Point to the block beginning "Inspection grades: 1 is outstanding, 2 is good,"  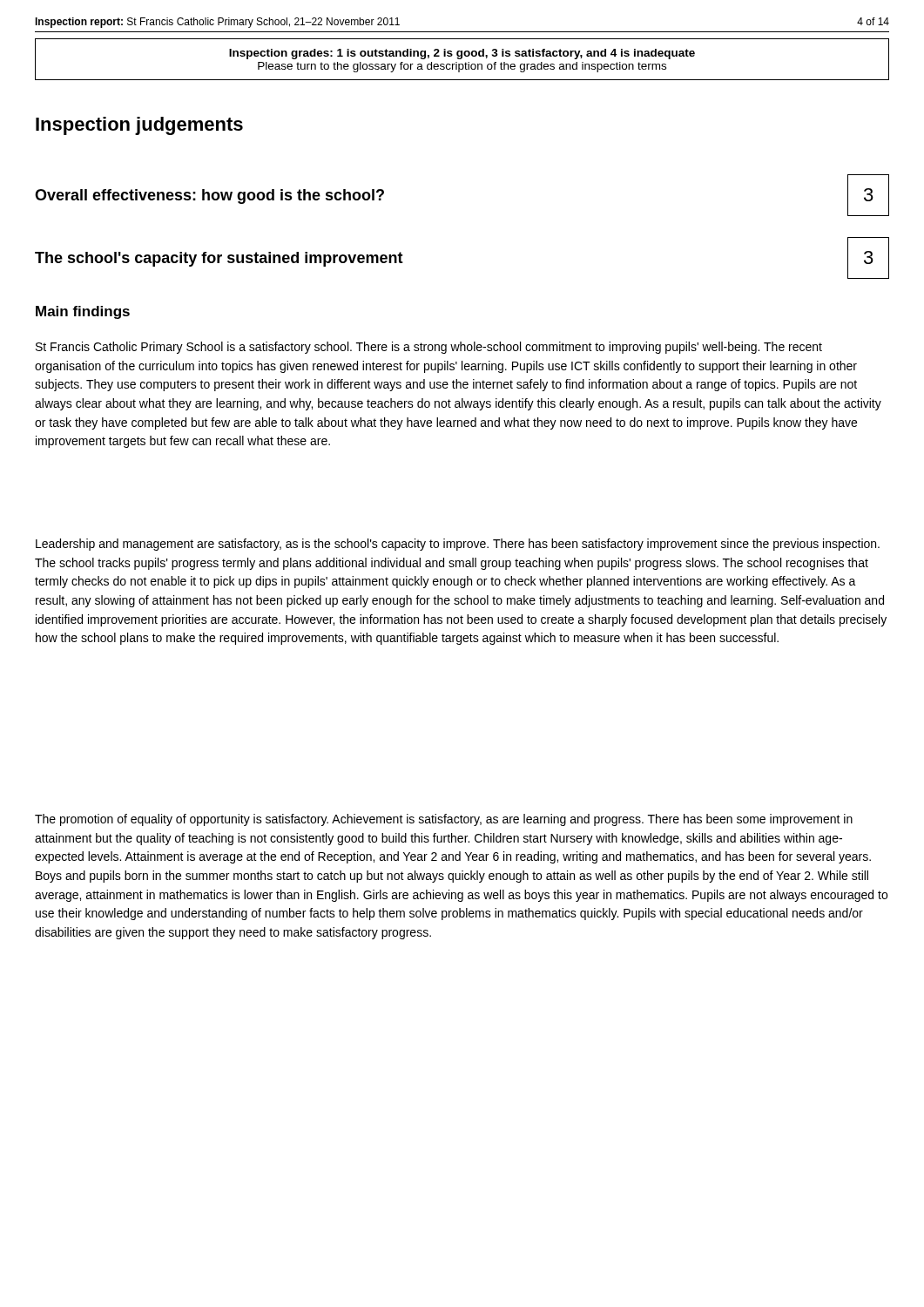[462, 59]
